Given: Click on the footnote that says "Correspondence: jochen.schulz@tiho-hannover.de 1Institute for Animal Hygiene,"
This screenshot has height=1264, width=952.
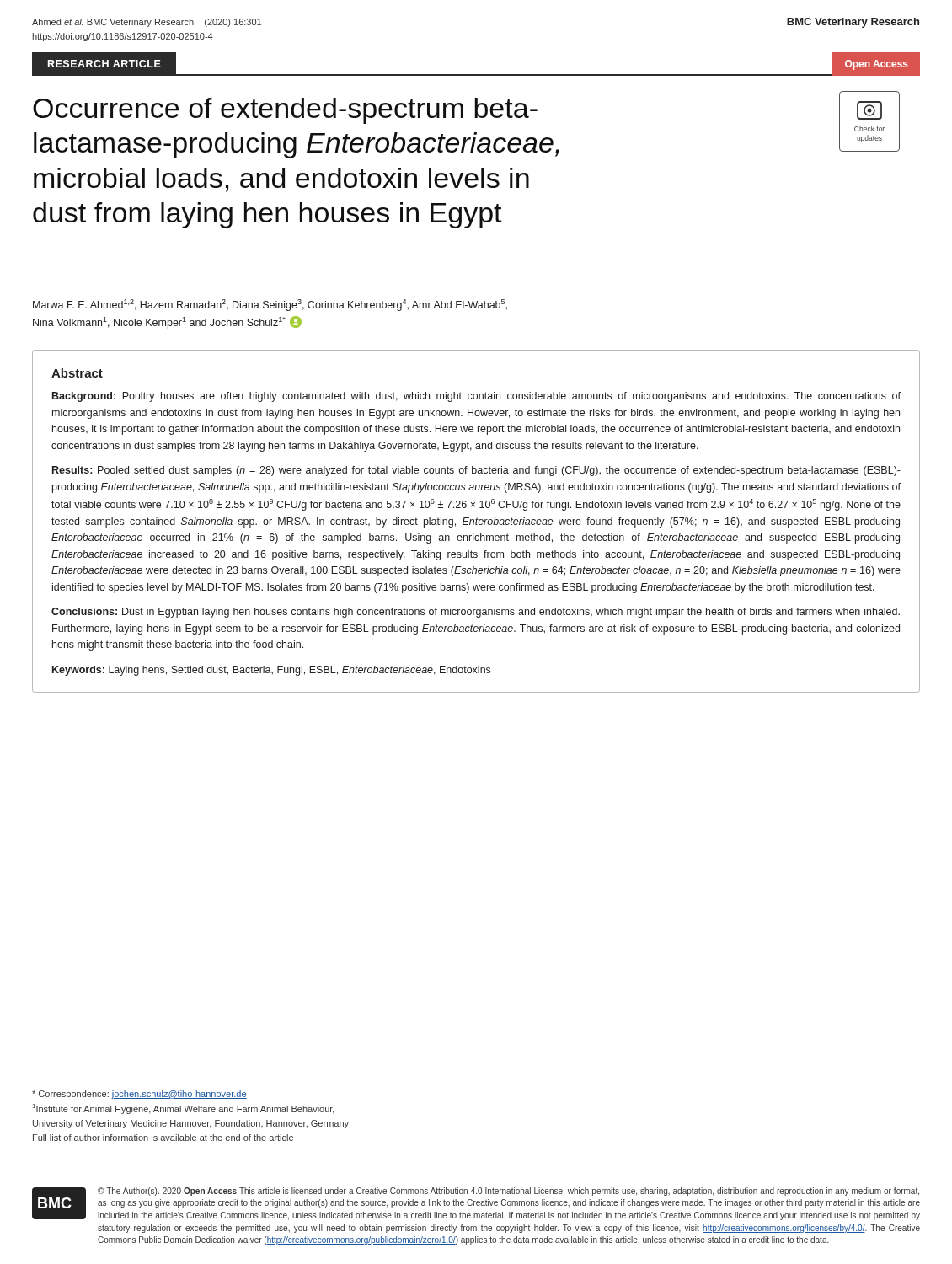Looking at the screenshot, I should [190, 1116].
